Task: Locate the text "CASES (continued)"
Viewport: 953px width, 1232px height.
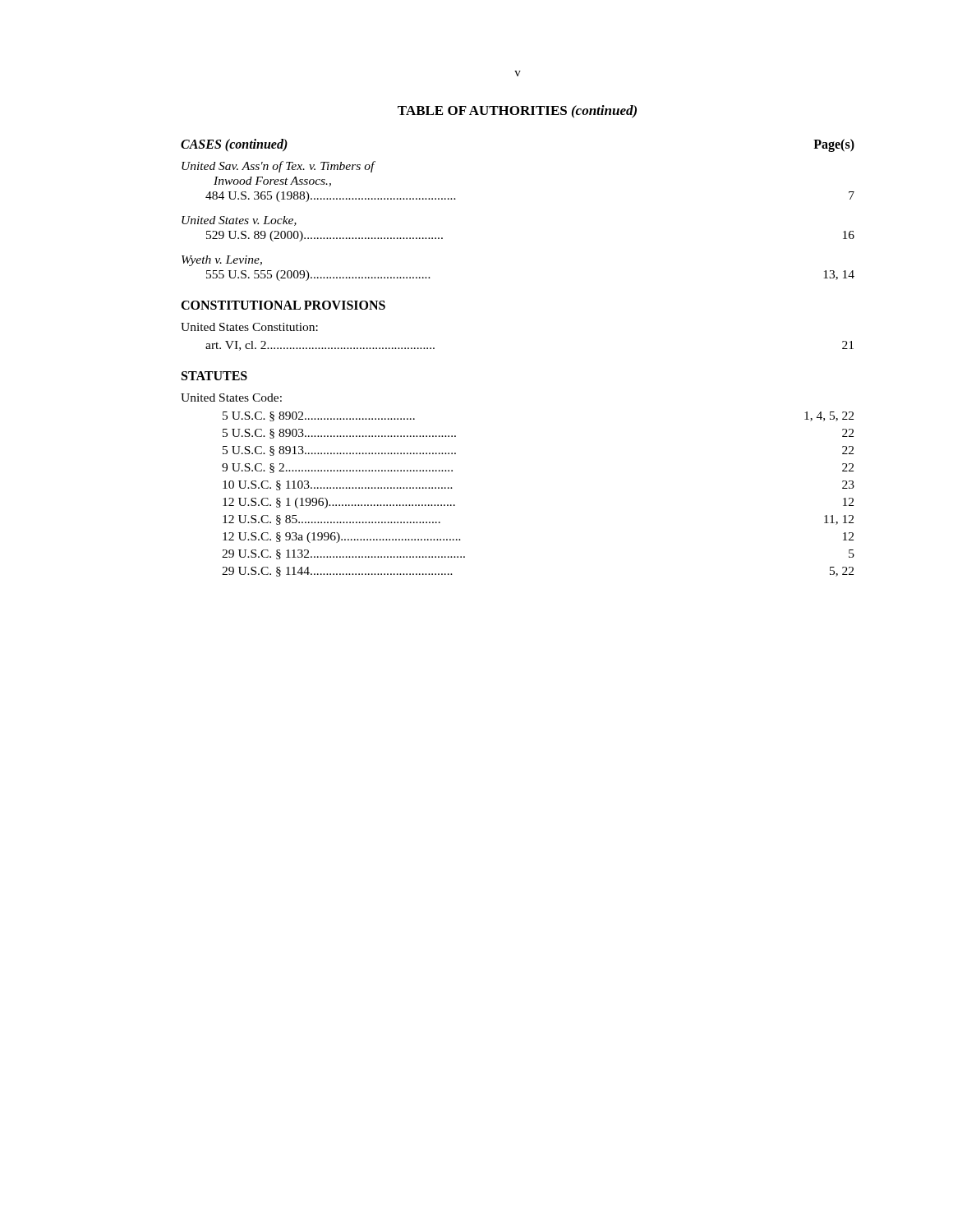Action: tap(234, 144)
